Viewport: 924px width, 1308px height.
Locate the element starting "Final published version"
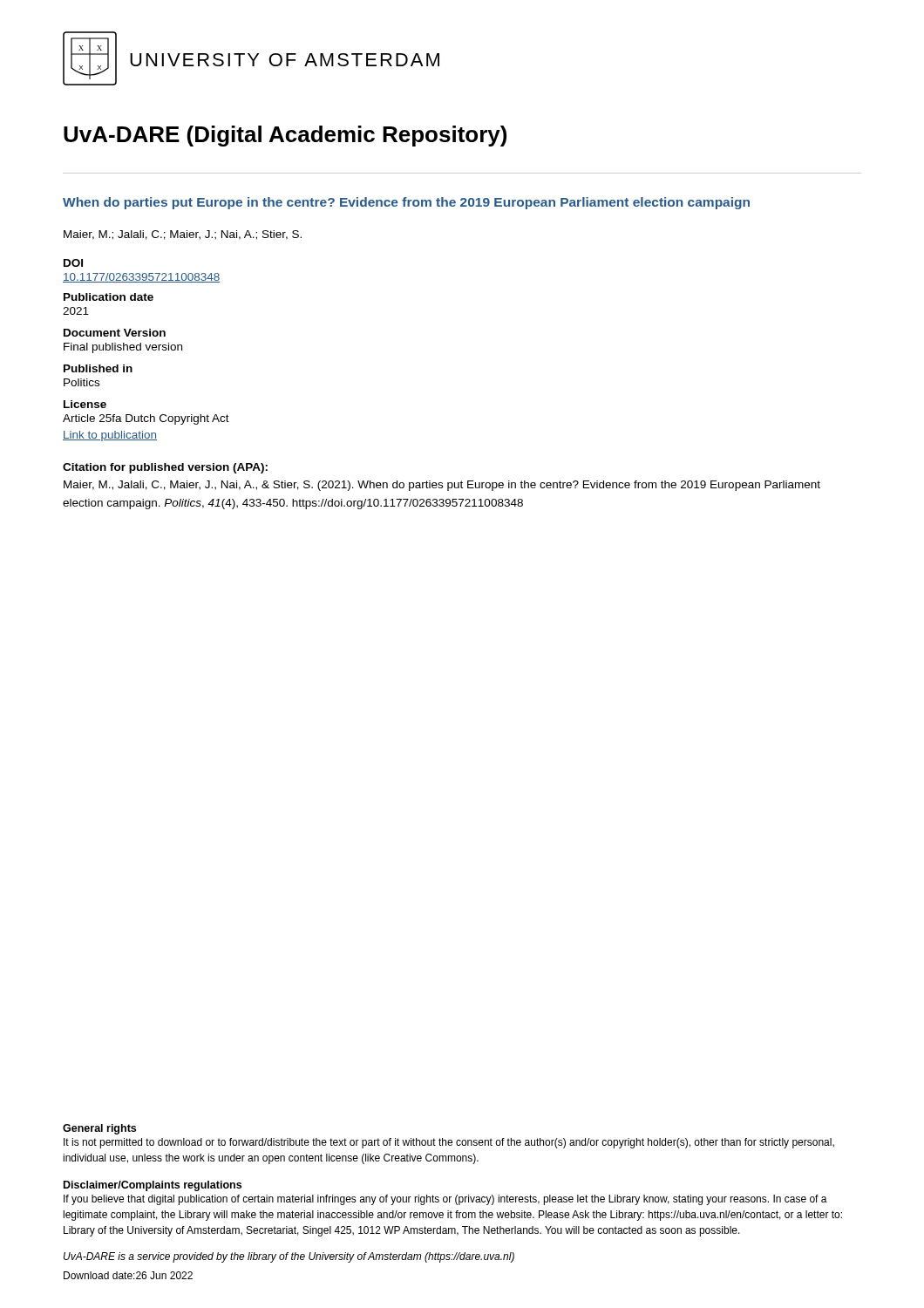coord(123,348)
